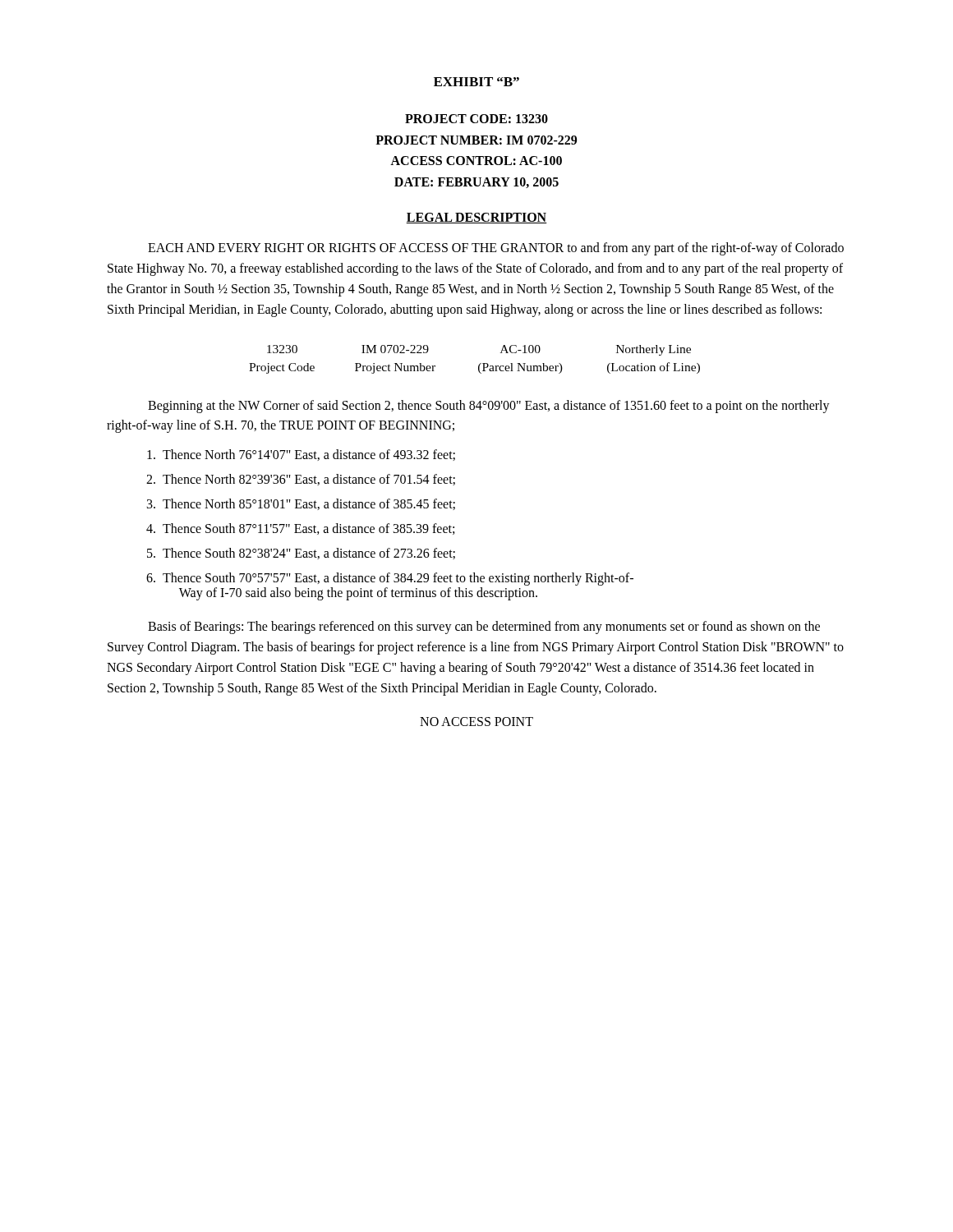This screenshot has height=1232, width=953.
Task: Select the list item that reads "4. Thence South 87°11'57" East, a distance"
Action: (300, 529)
